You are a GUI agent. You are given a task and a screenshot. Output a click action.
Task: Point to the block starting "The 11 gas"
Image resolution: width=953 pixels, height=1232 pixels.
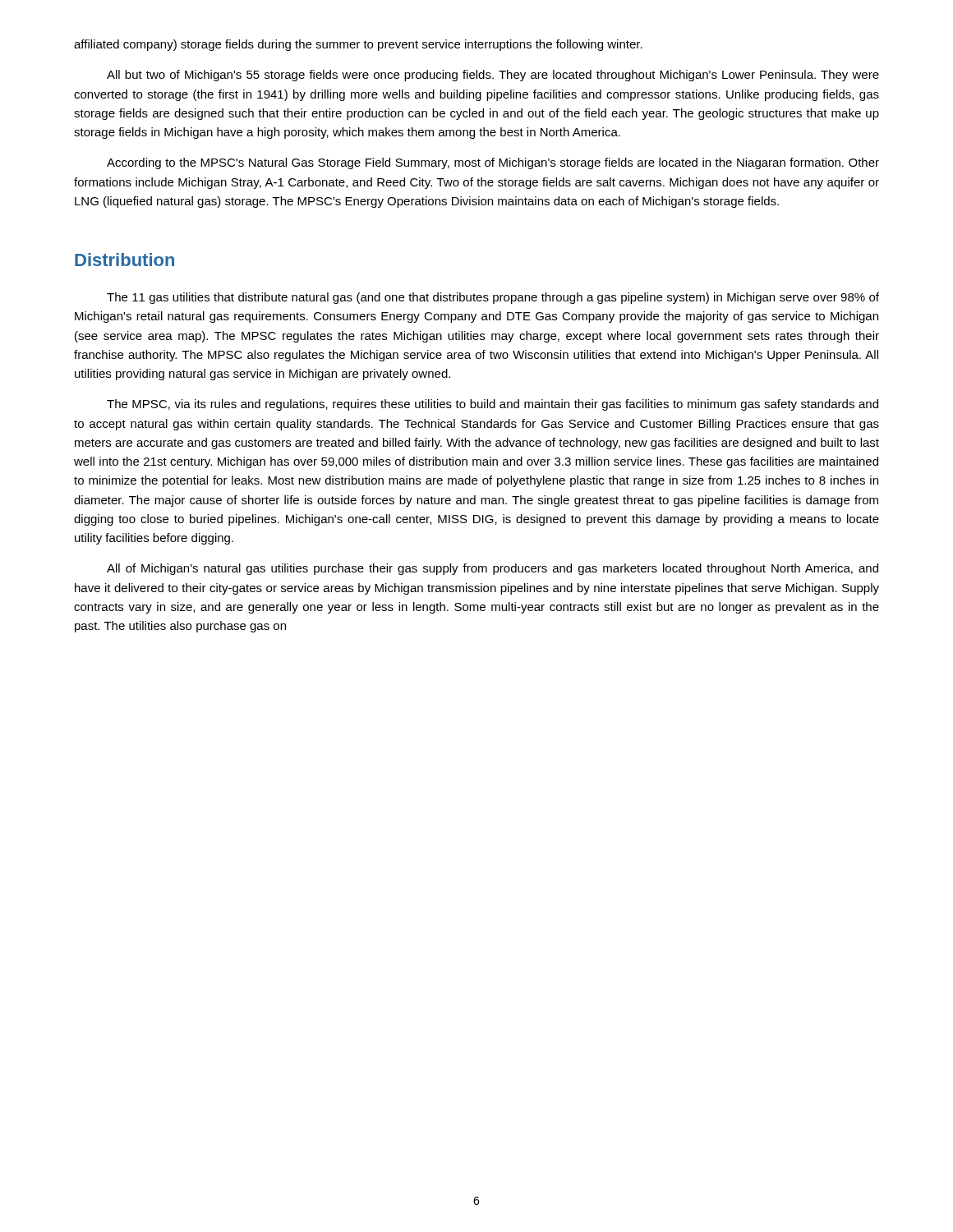click(x=476, y=461)
